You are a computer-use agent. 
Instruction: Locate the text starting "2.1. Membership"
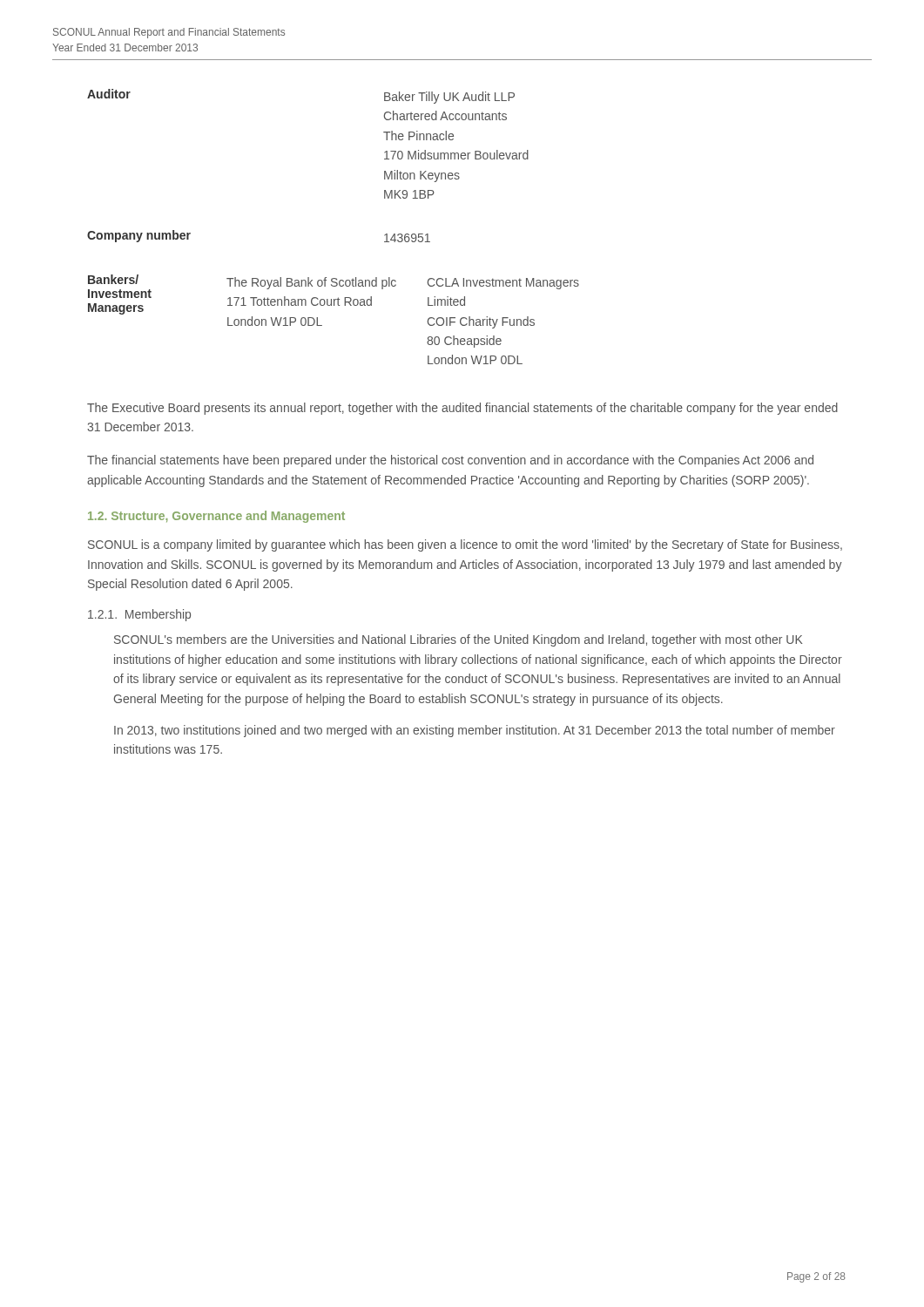click(x=139, y=615)
